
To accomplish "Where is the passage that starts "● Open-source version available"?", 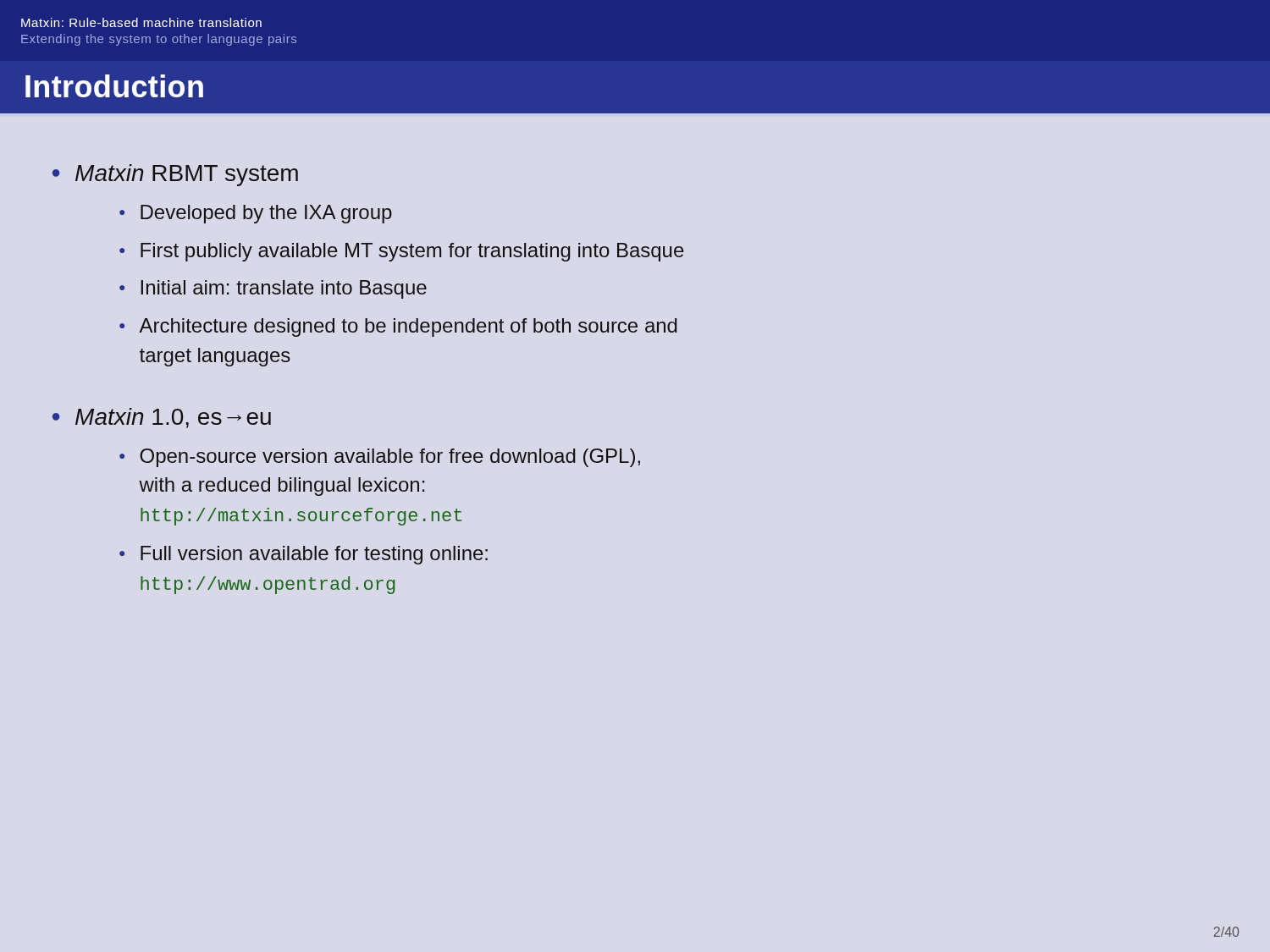I will [380, 486].
